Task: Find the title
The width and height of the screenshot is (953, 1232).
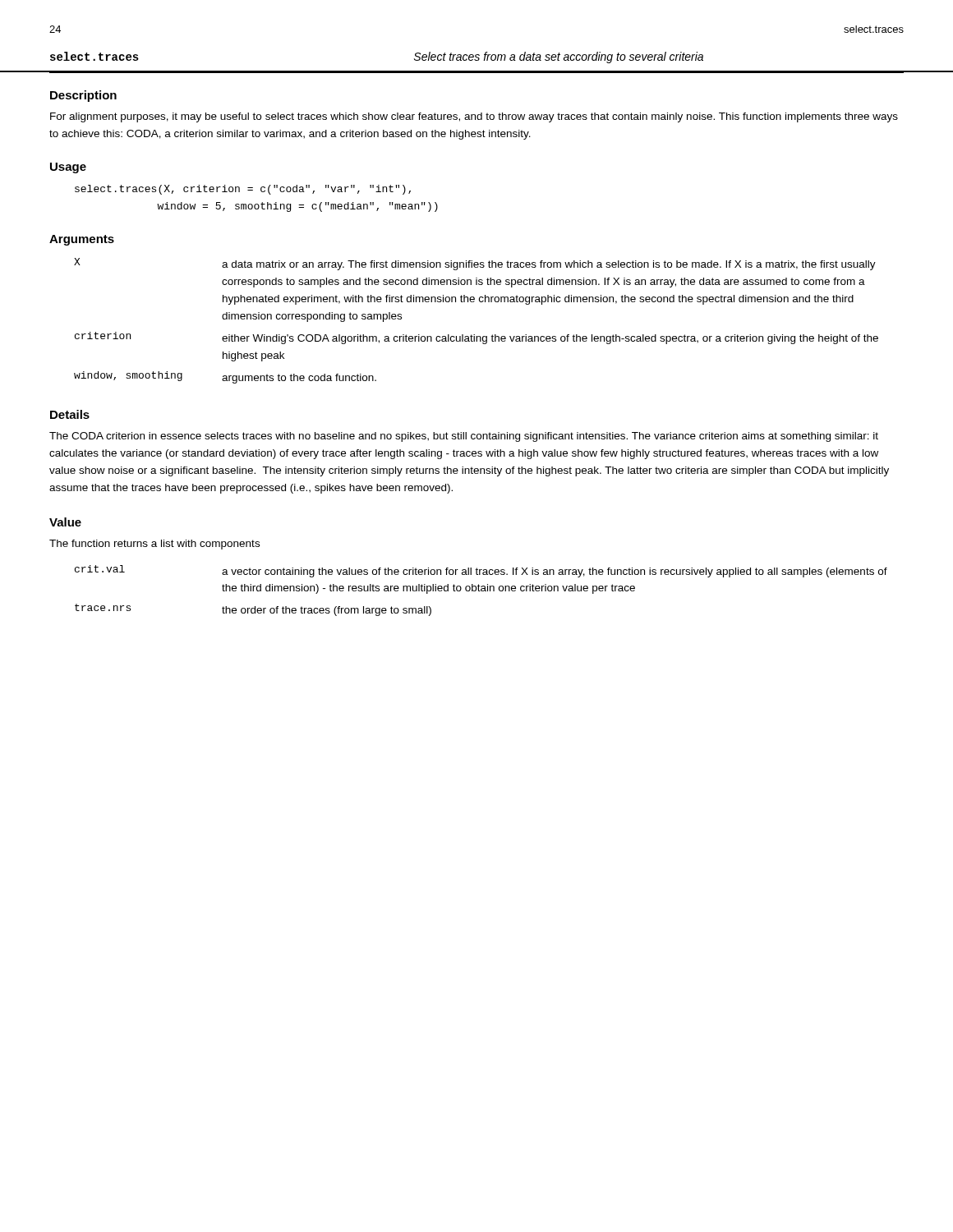Action: click(476, 57)
